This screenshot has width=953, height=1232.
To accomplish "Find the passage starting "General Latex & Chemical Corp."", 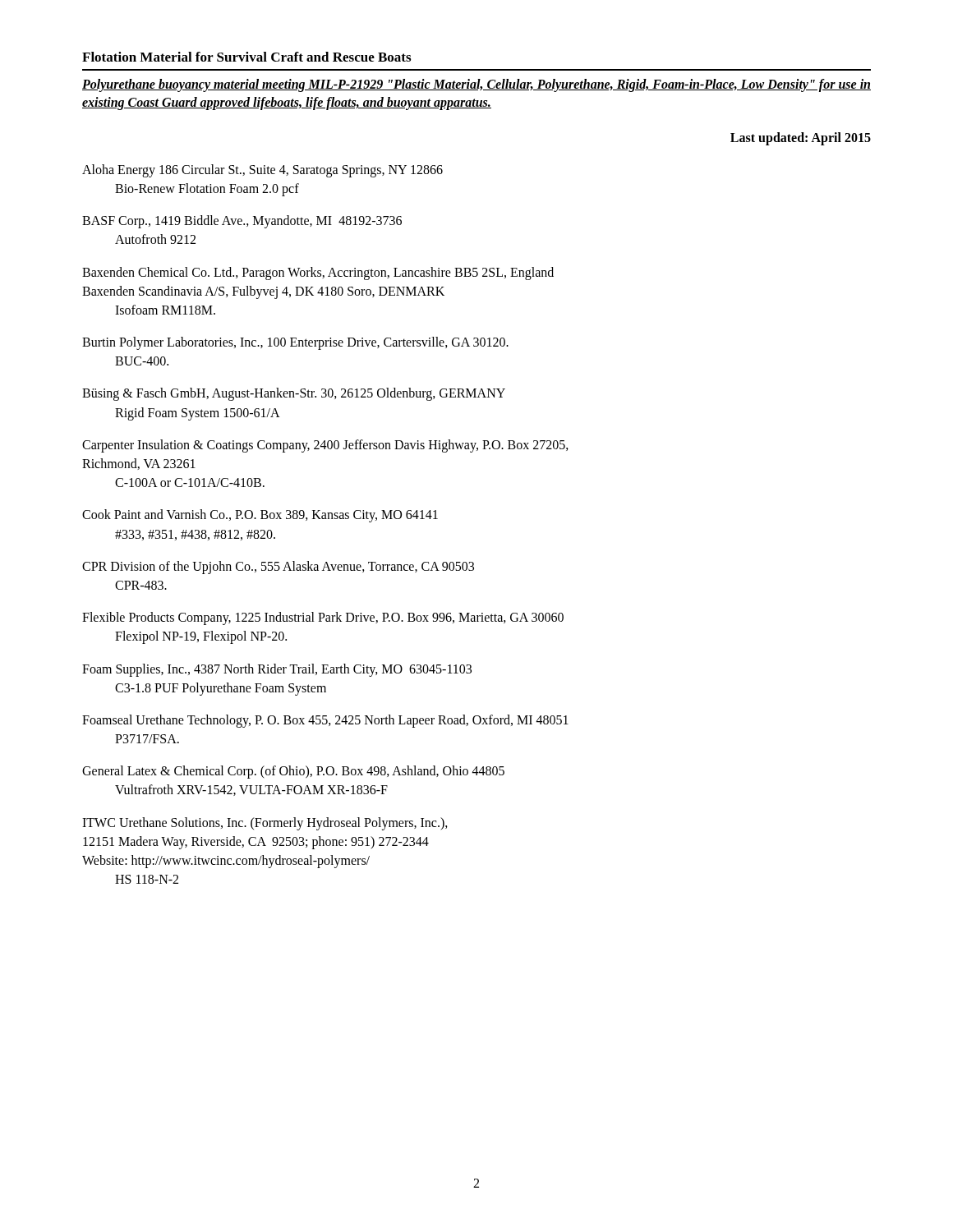I will point(476,781).
